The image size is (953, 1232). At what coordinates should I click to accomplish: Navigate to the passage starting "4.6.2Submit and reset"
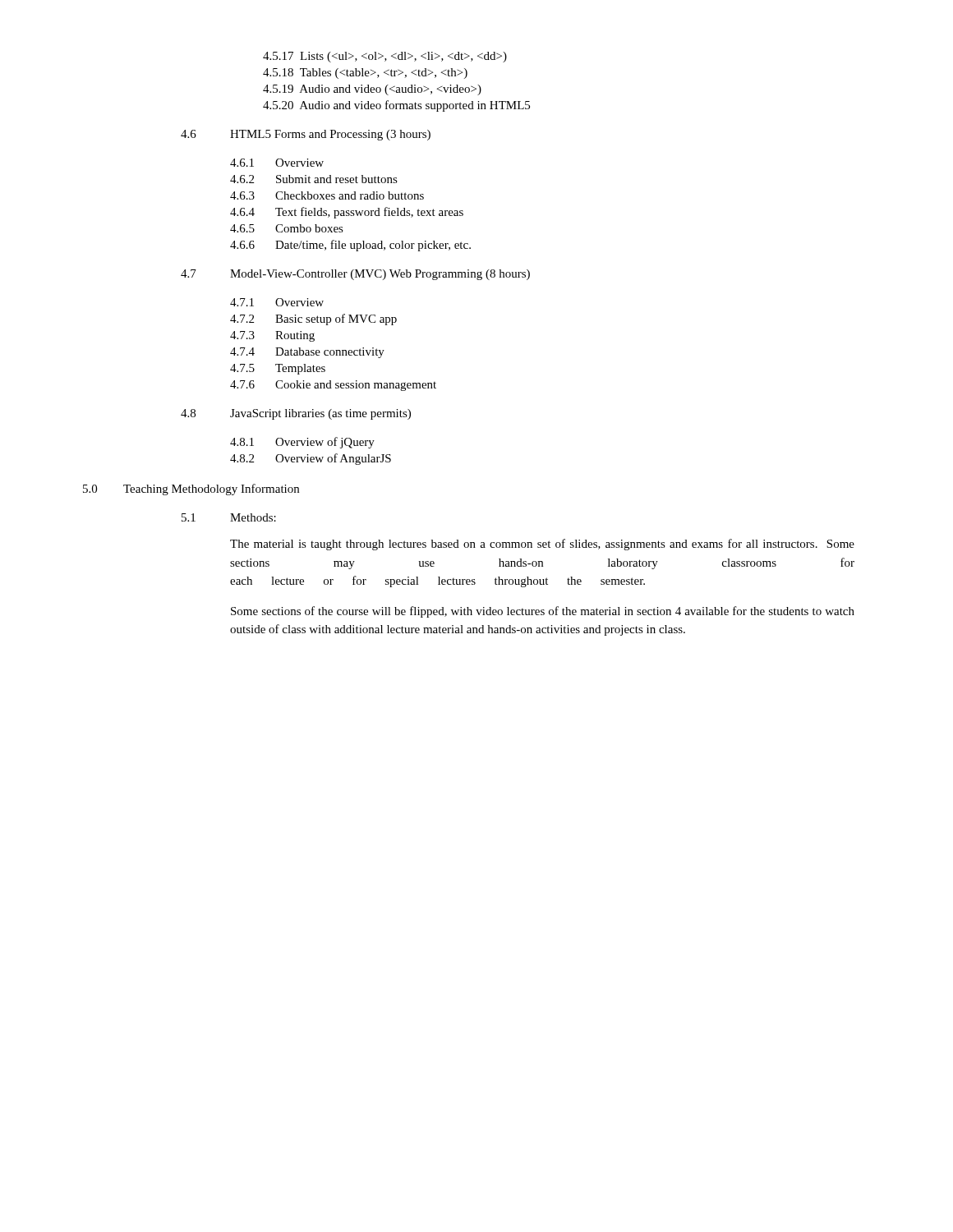click(x=314, y=179)
